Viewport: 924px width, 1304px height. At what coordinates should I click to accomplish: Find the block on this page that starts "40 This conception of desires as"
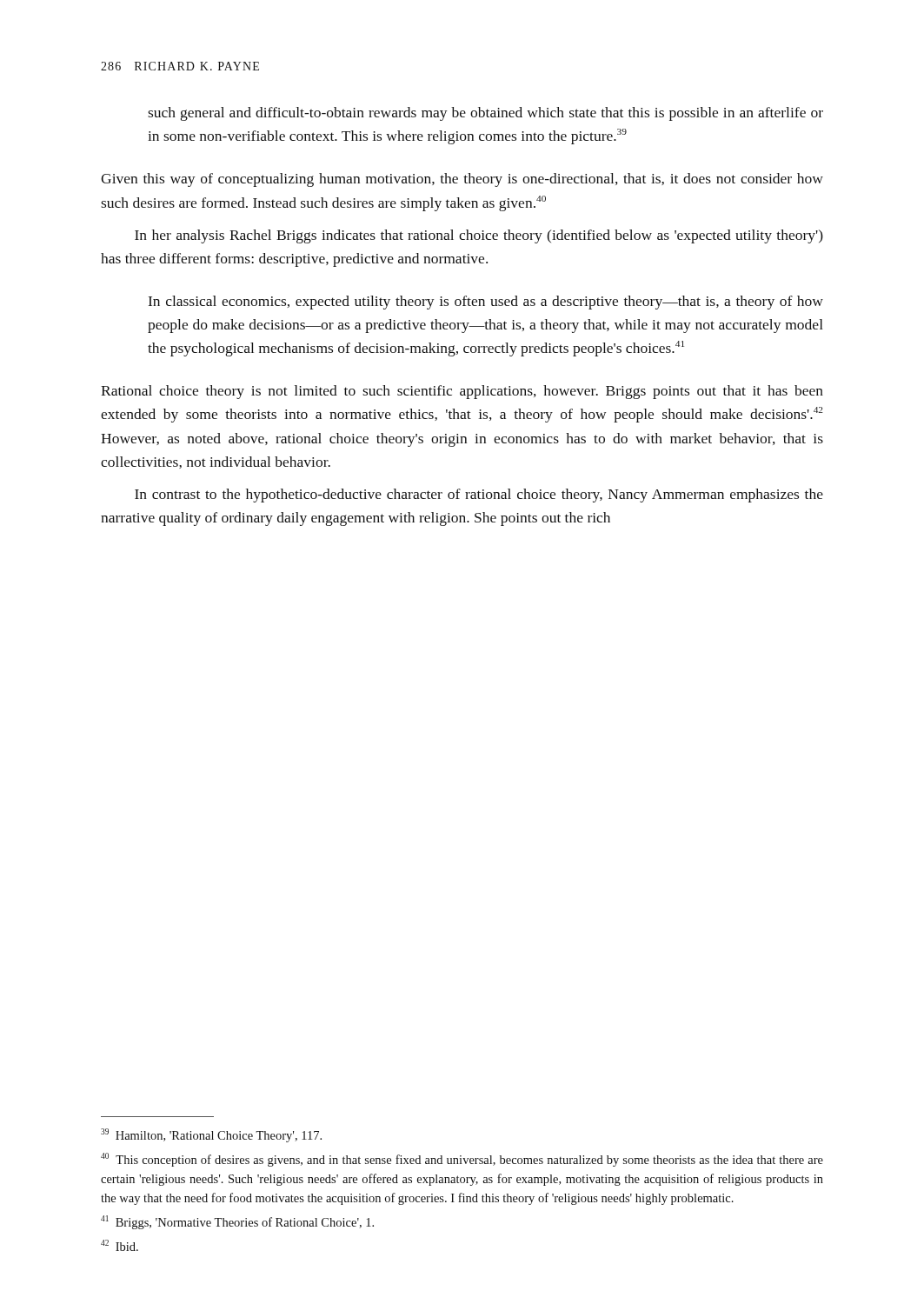[462, 1178]
